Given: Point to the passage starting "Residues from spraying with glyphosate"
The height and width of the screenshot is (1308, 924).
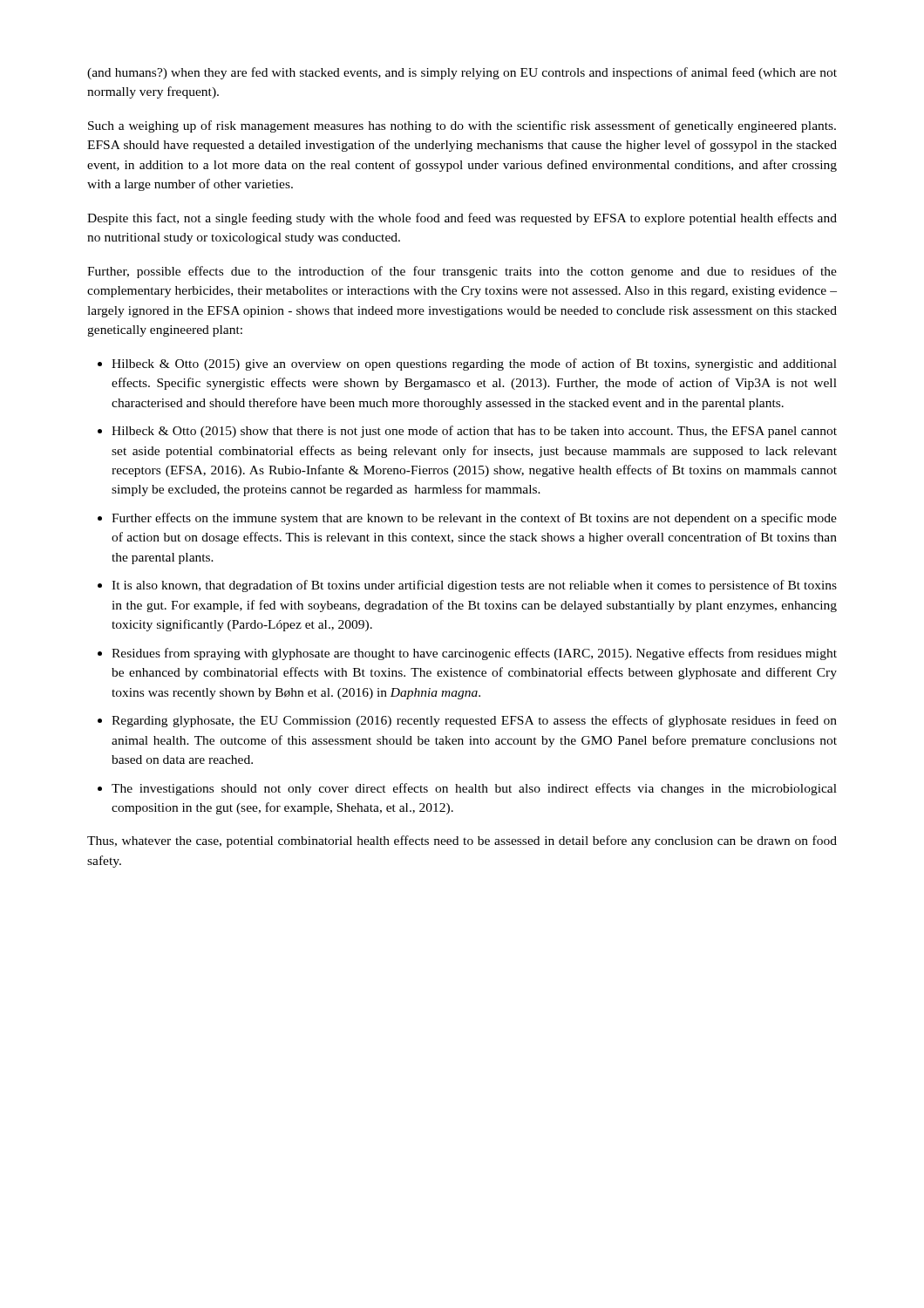Looking at the screenshot, I should click(x=474, y=672).
